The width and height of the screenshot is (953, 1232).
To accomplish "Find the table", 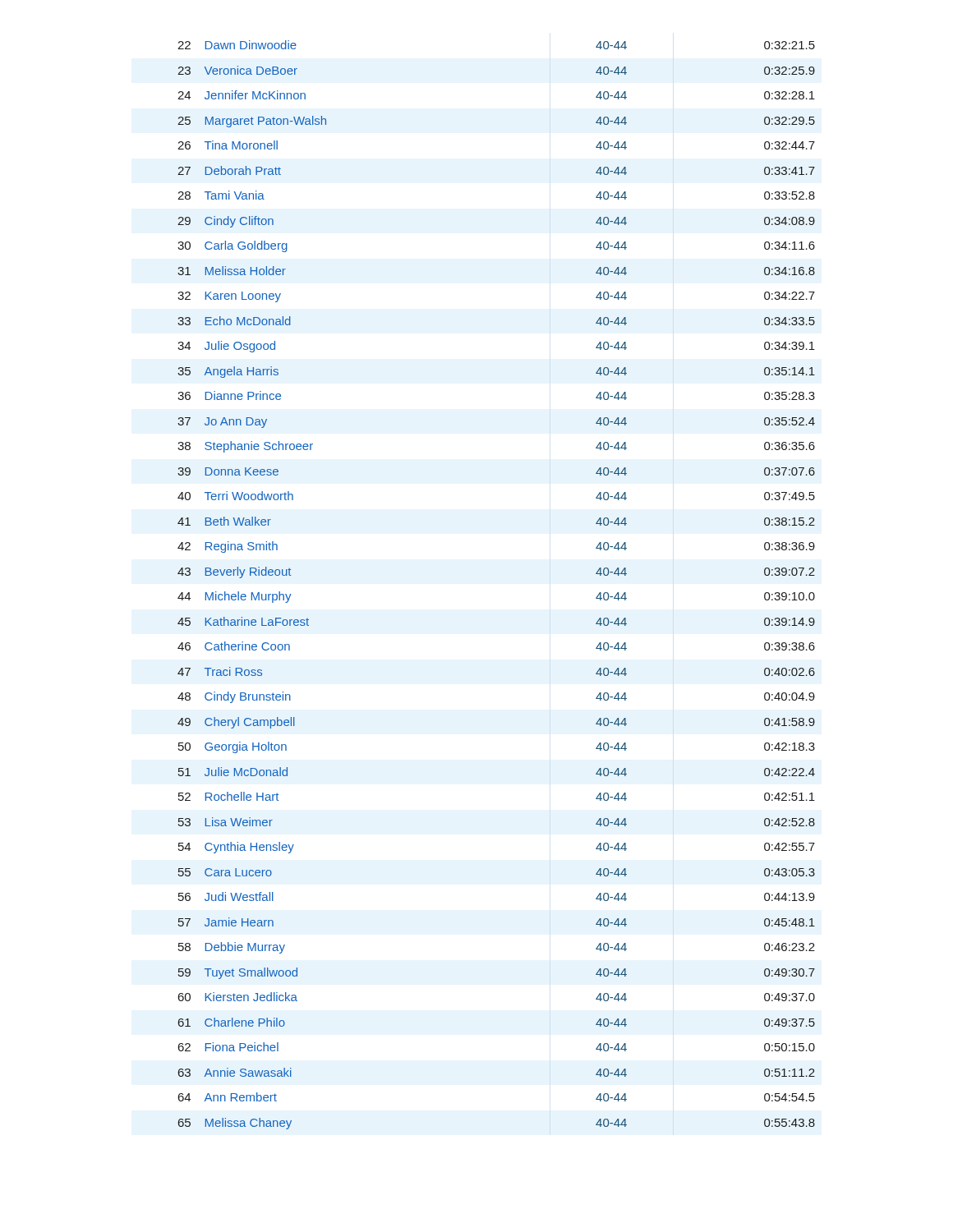I will (x=476, y=584).
